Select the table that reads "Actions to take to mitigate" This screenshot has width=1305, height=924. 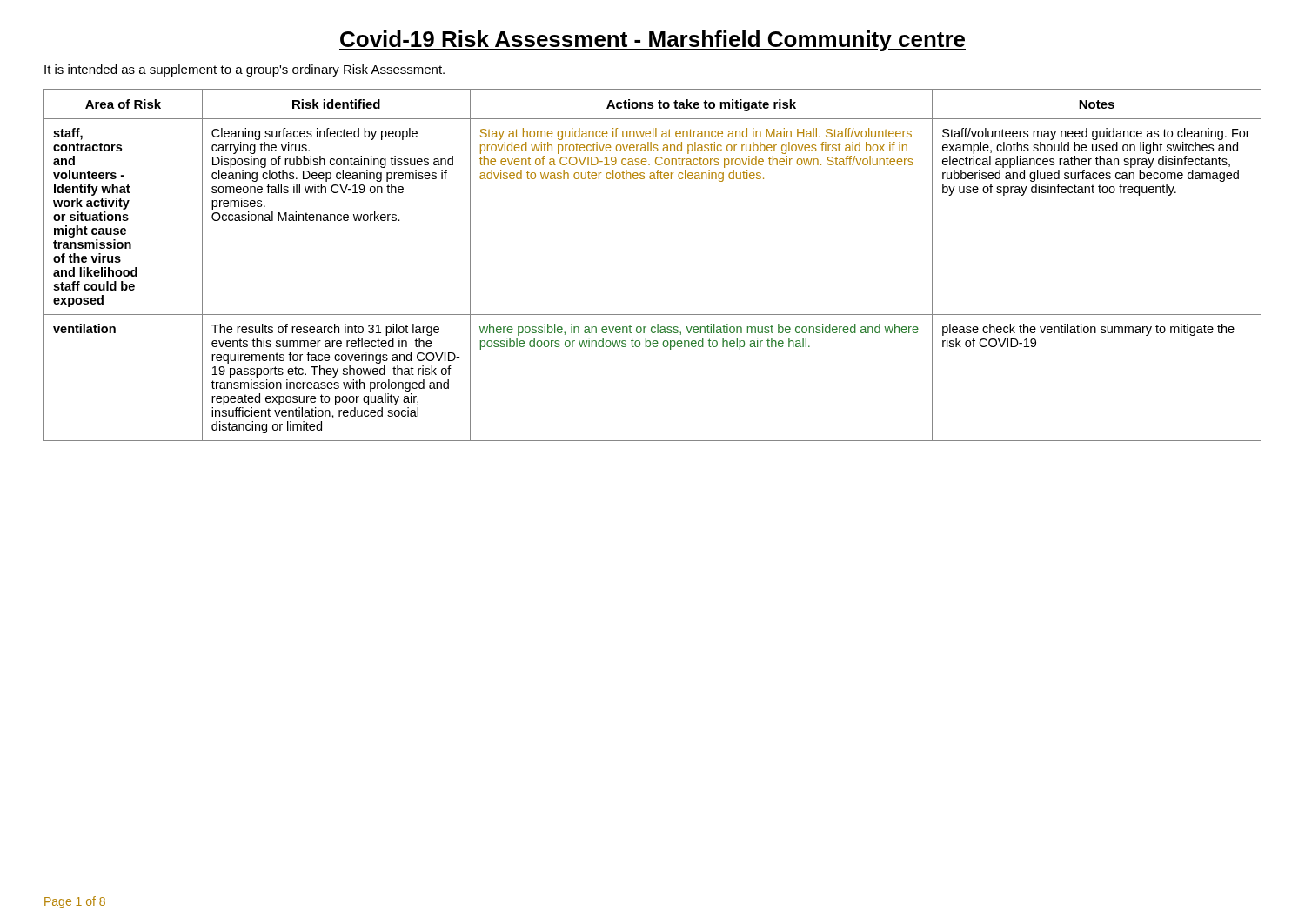coord(652,265)
